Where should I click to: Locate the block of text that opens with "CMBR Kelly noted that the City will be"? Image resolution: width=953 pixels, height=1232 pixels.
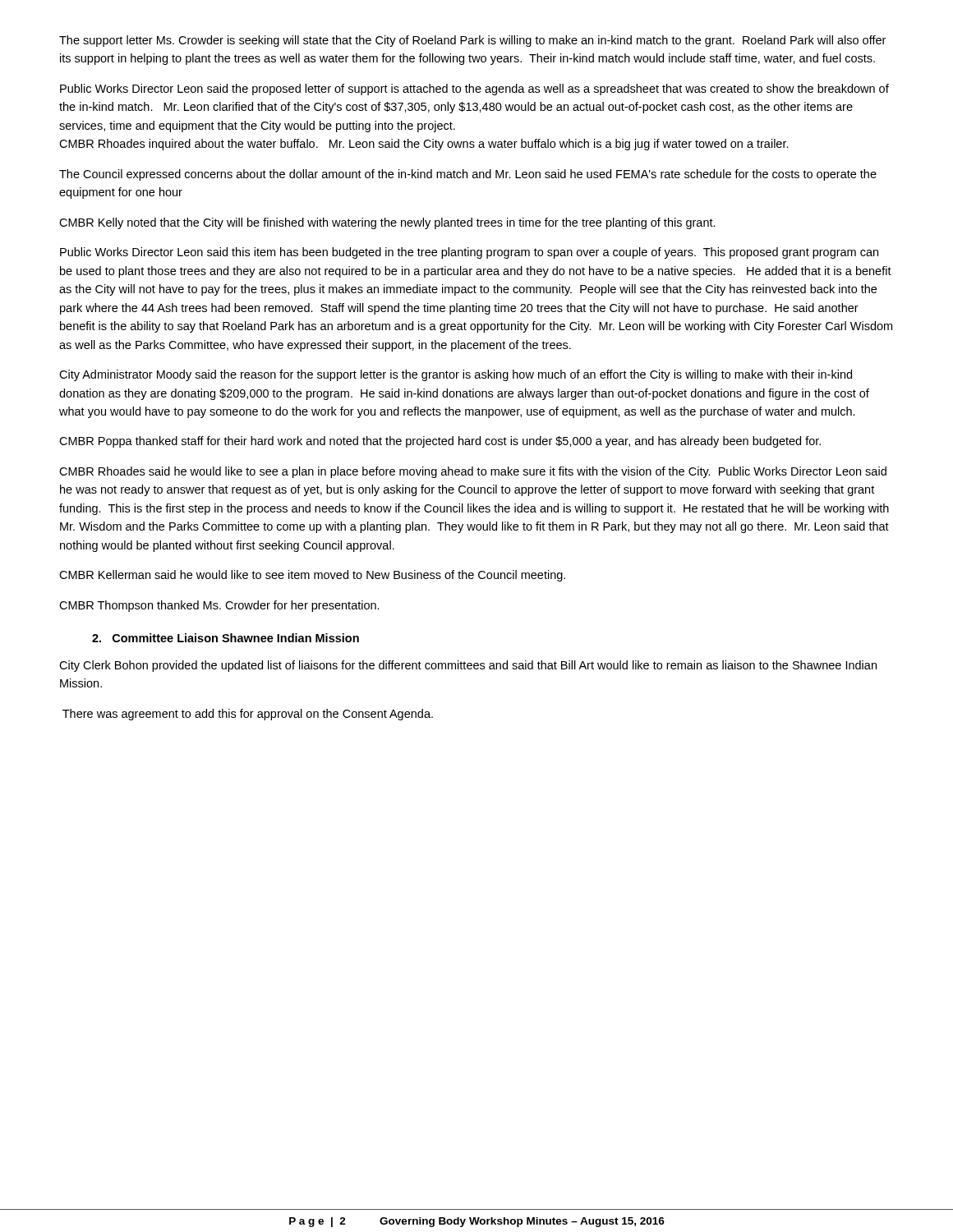coord(388,222)
